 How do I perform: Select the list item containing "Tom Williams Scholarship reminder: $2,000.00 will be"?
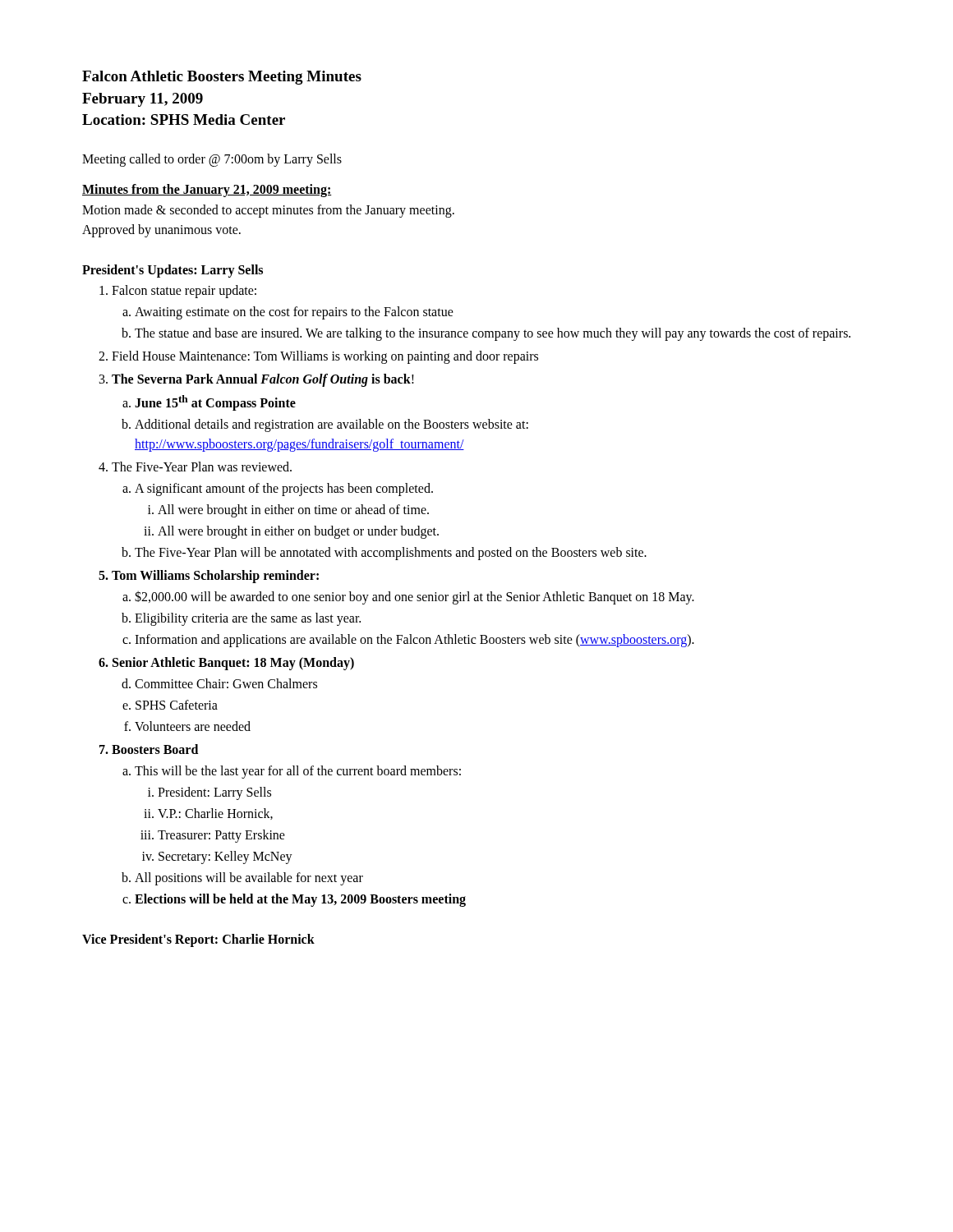[x=476, y=608]
